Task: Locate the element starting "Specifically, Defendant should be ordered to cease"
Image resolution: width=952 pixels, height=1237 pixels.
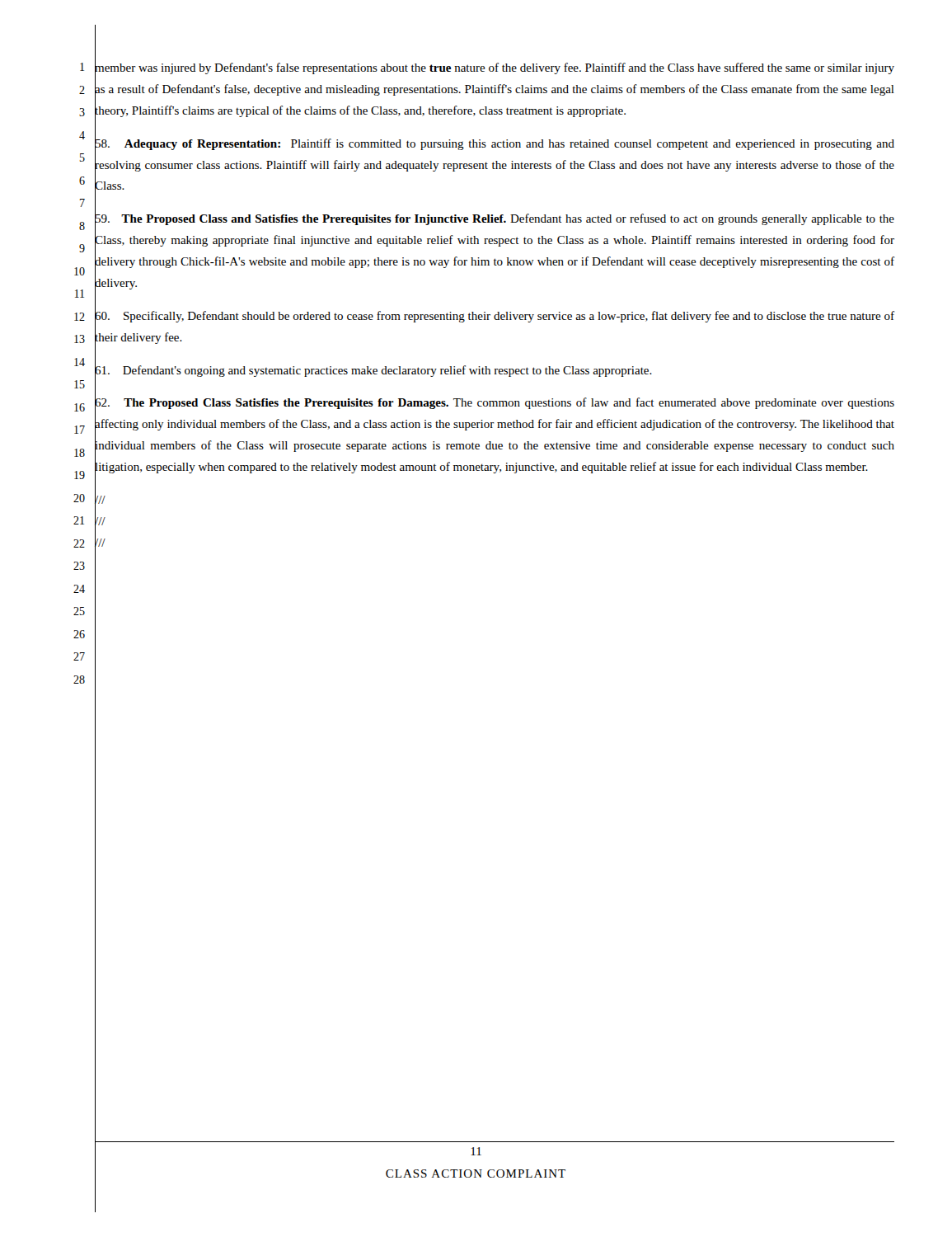Action: (495, 327)
